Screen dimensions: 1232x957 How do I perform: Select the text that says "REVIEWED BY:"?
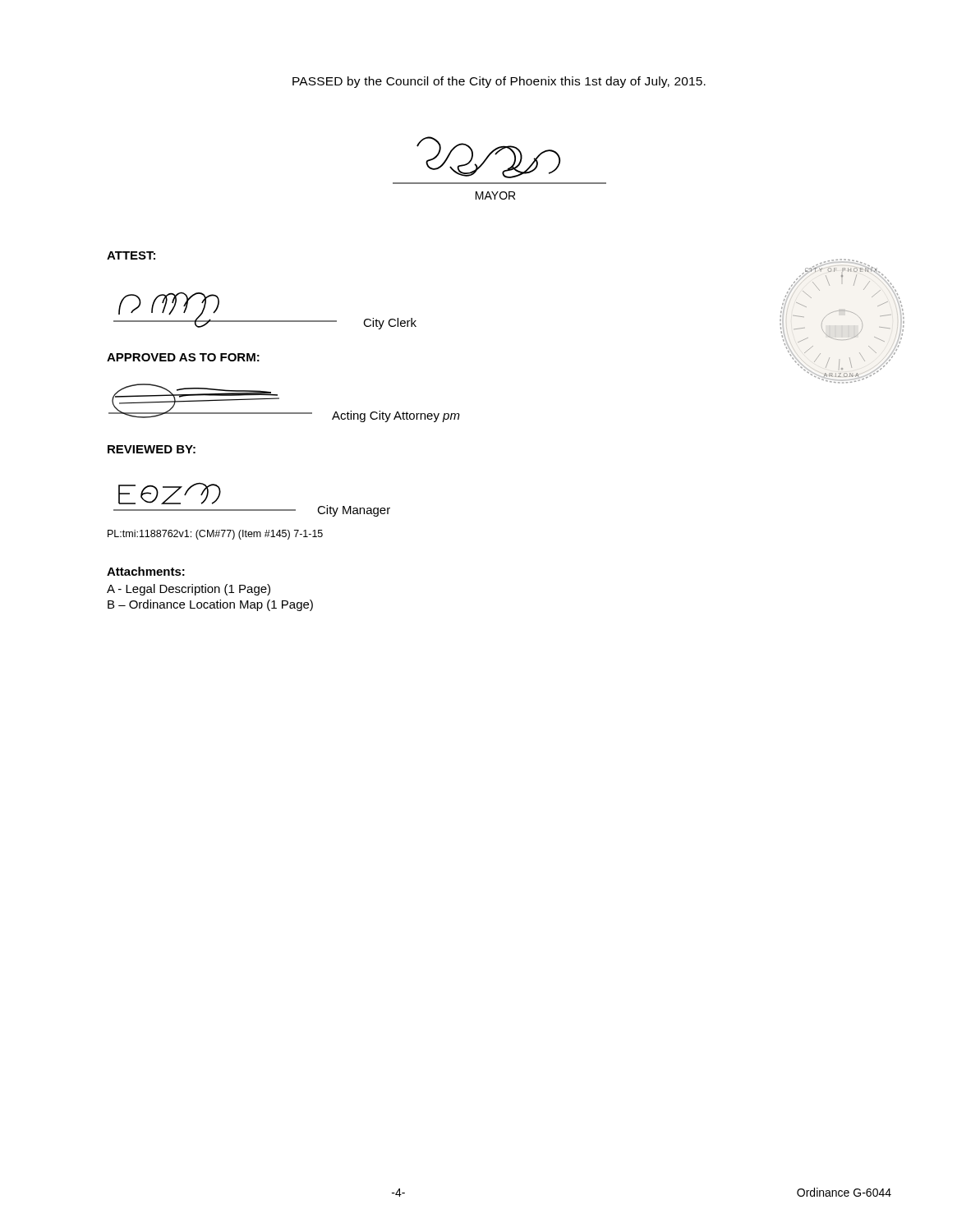tap(152, 449)
